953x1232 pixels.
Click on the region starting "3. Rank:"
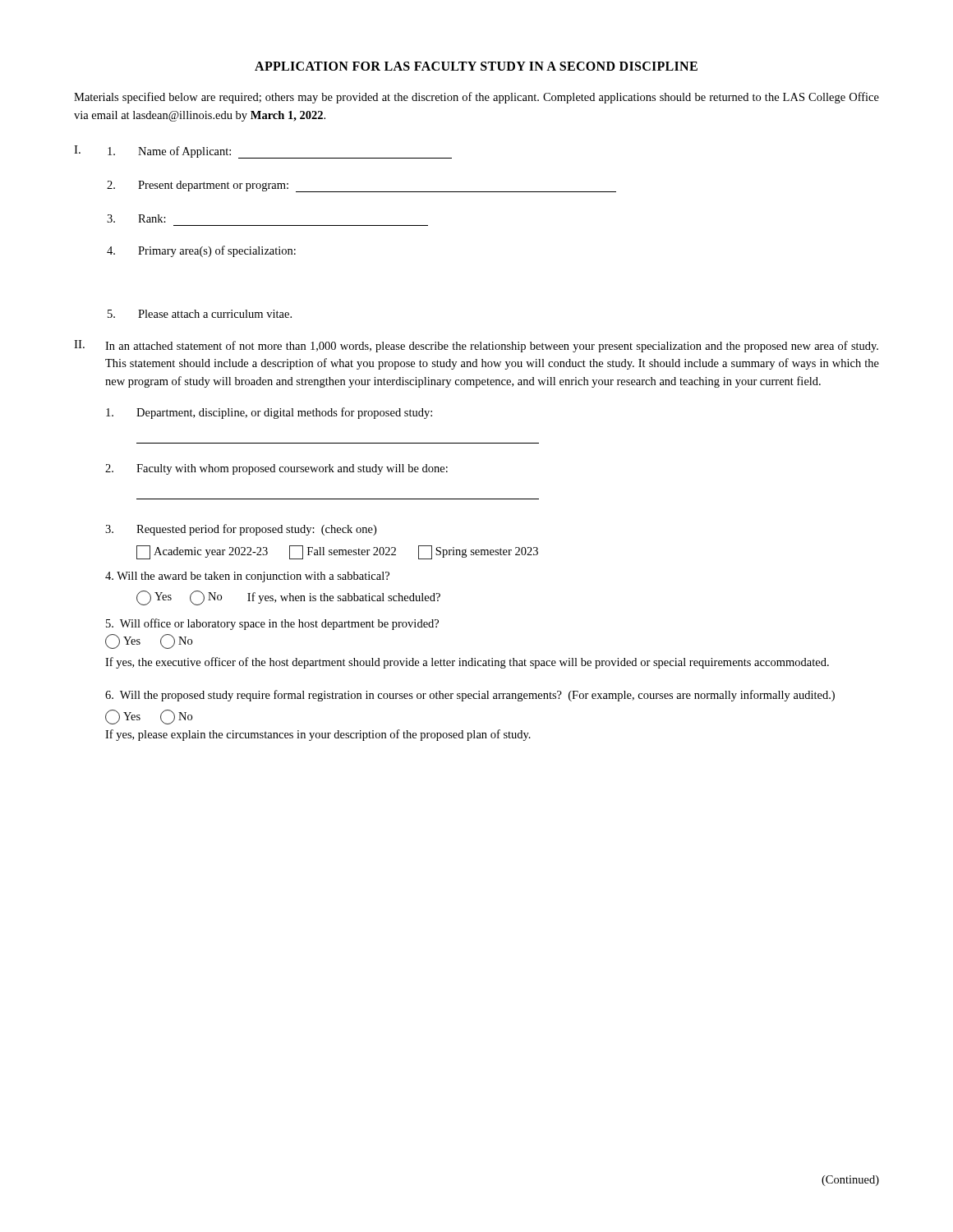coord(267,218)
